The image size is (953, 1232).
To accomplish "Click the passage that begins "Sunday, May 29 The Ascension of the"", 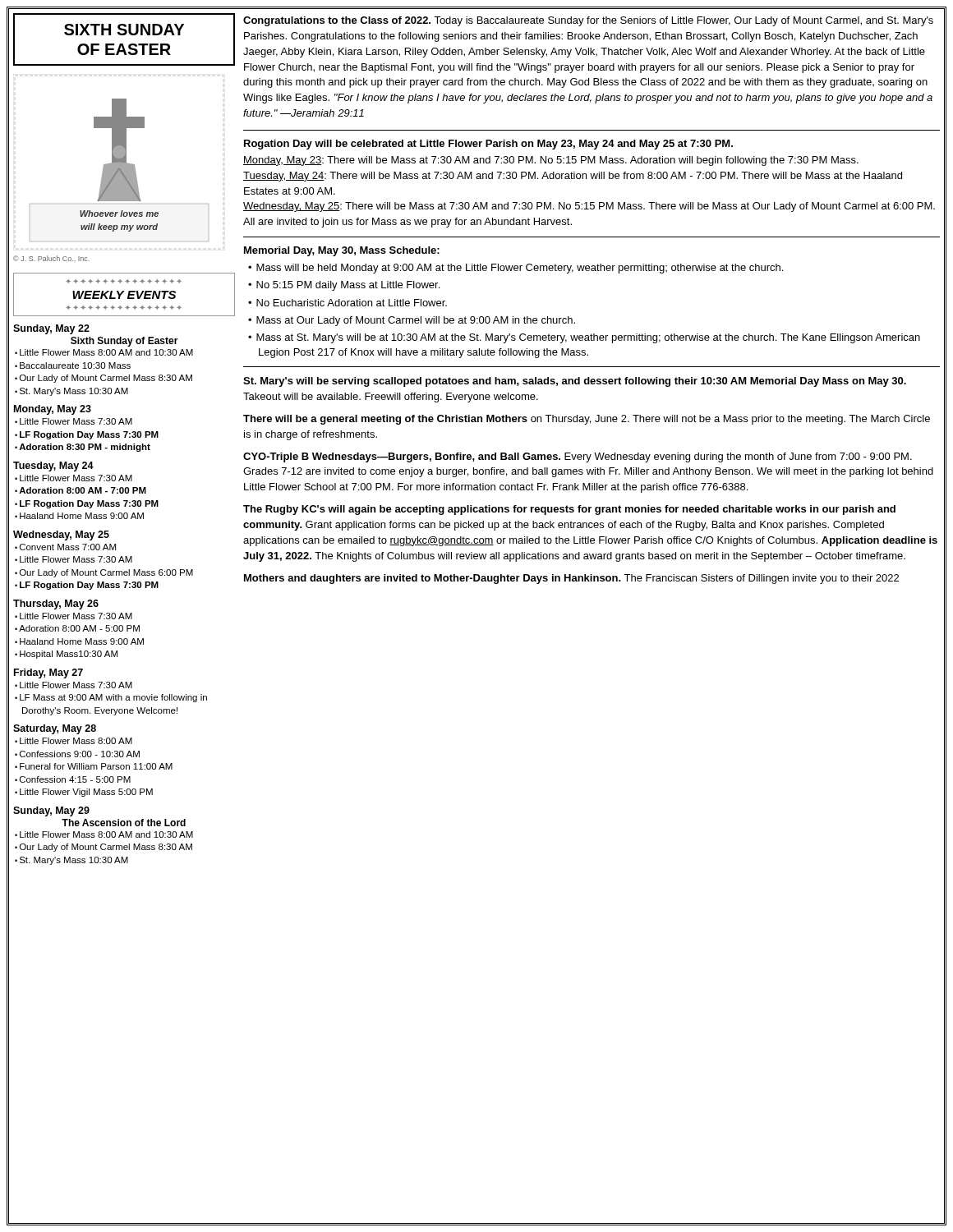I will [x=124, y=836].
